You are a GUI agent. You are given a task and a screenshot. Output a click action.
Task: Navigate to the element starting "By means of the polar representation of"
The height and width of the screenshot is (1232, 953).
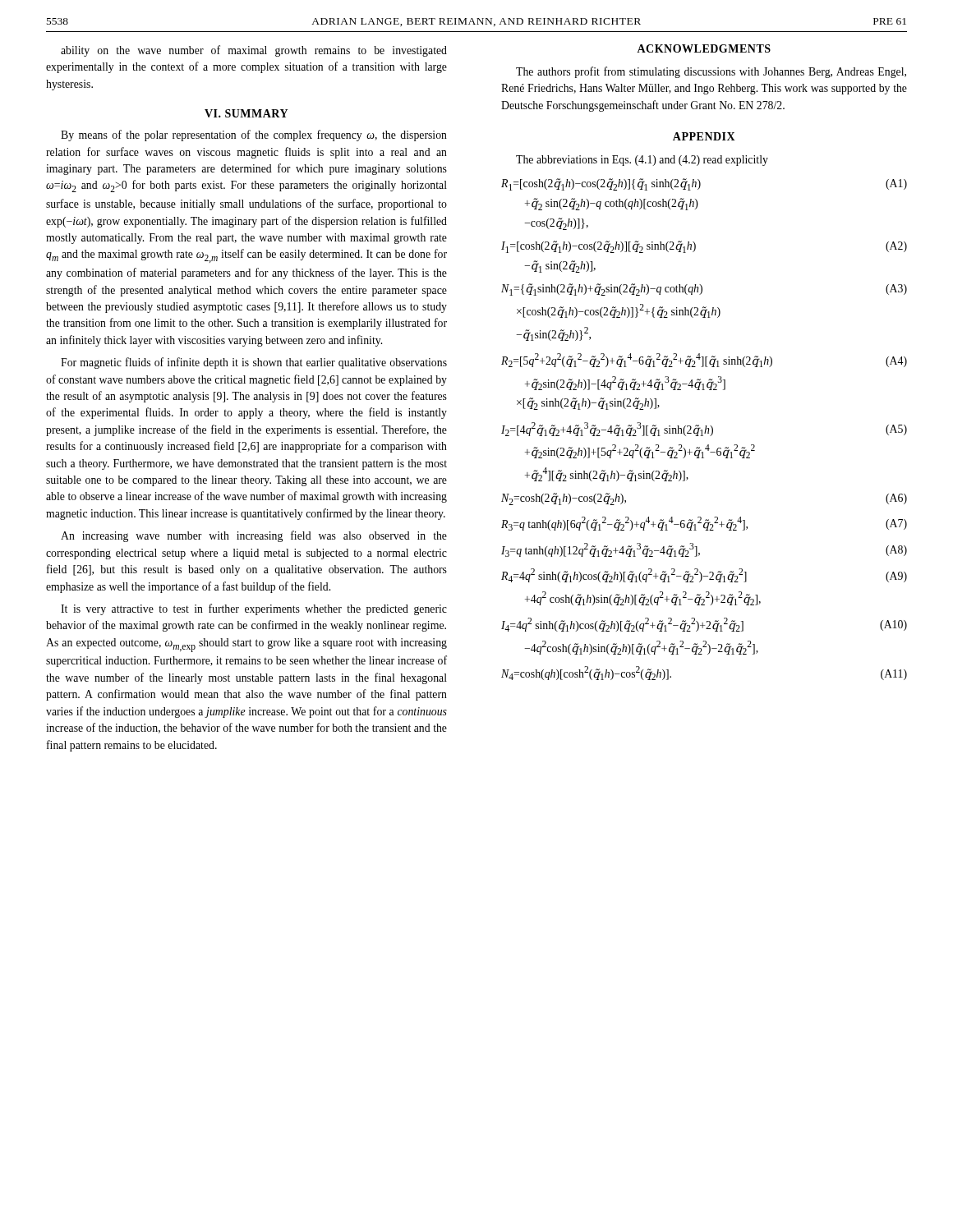click(246, 441)
